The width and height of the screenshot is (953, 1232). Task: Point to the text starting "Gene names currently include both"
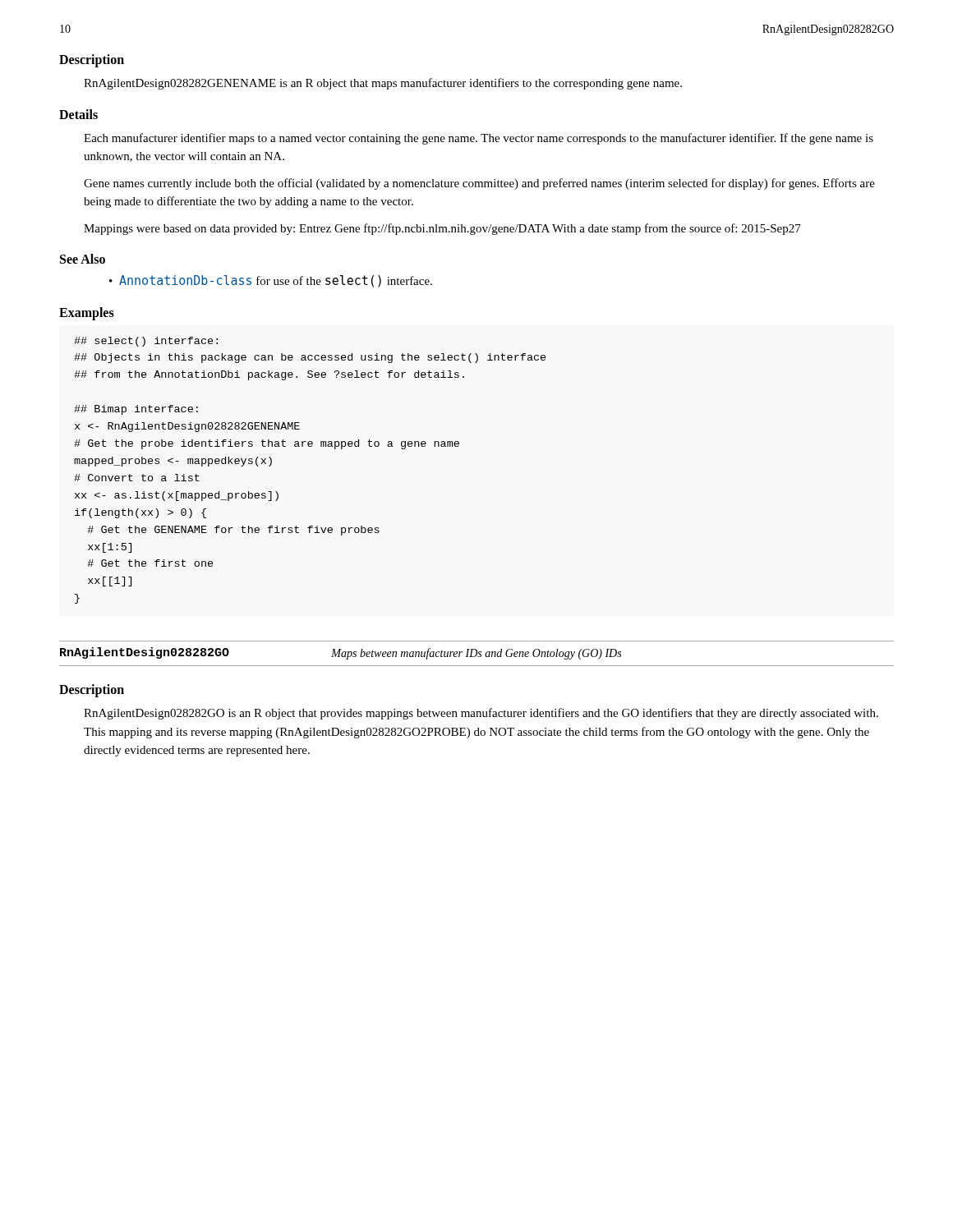coord(479,192)
